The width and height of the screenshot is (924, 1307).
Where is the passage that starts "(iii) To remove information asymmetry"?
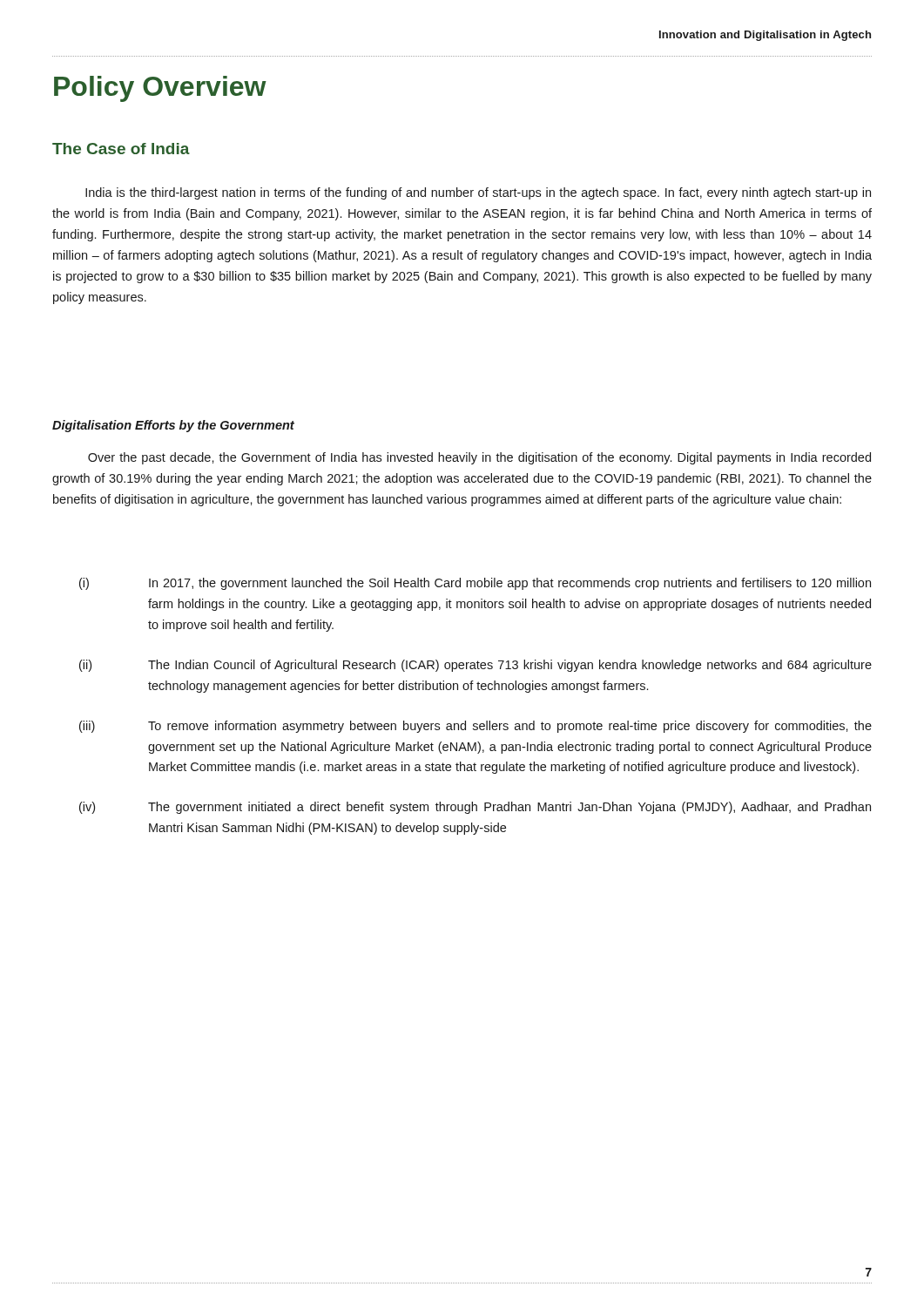(462, 747)
